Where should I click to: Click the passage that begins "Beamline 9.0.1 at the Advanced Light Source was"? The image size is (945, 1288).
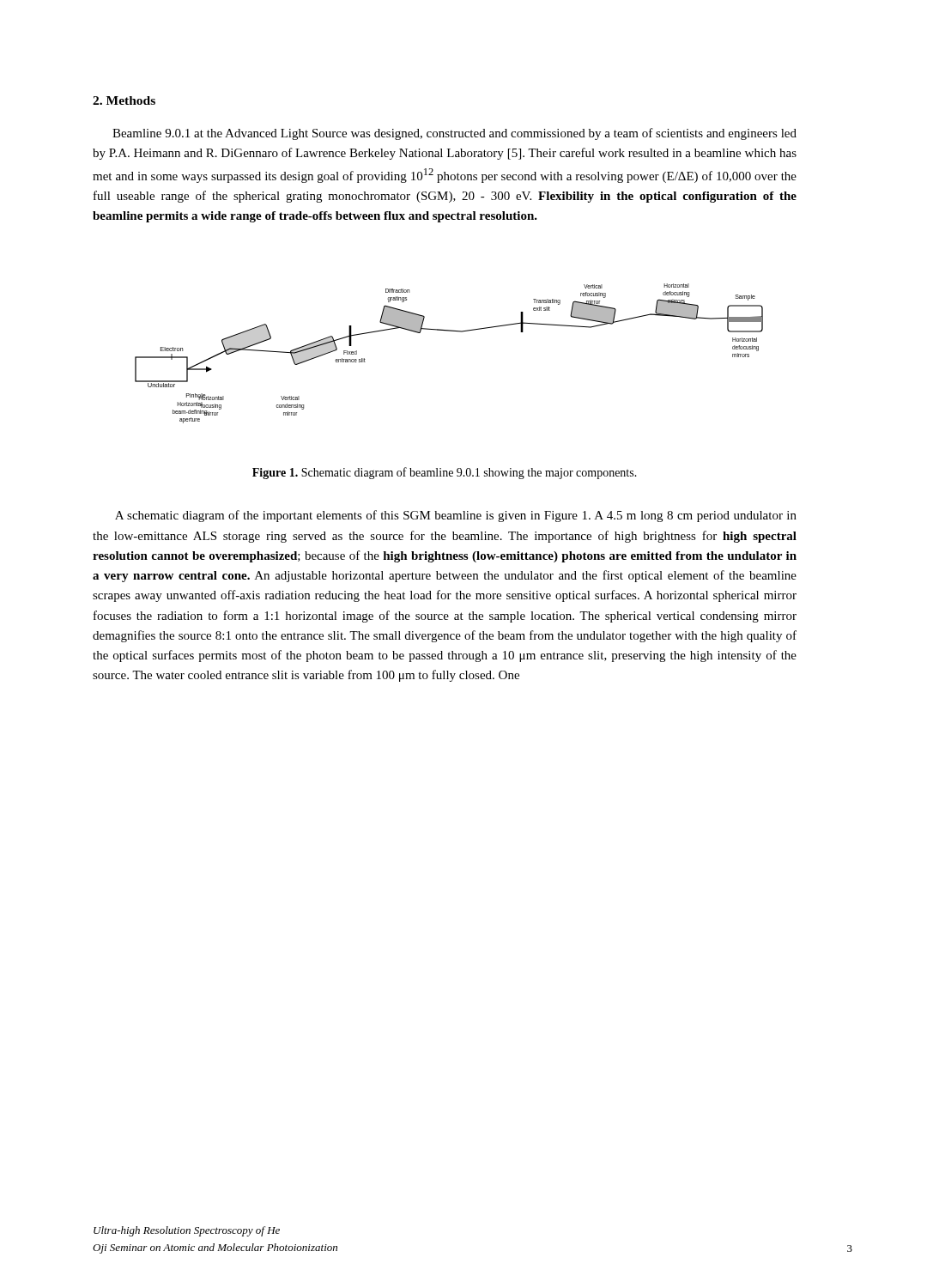click(445, 174)
